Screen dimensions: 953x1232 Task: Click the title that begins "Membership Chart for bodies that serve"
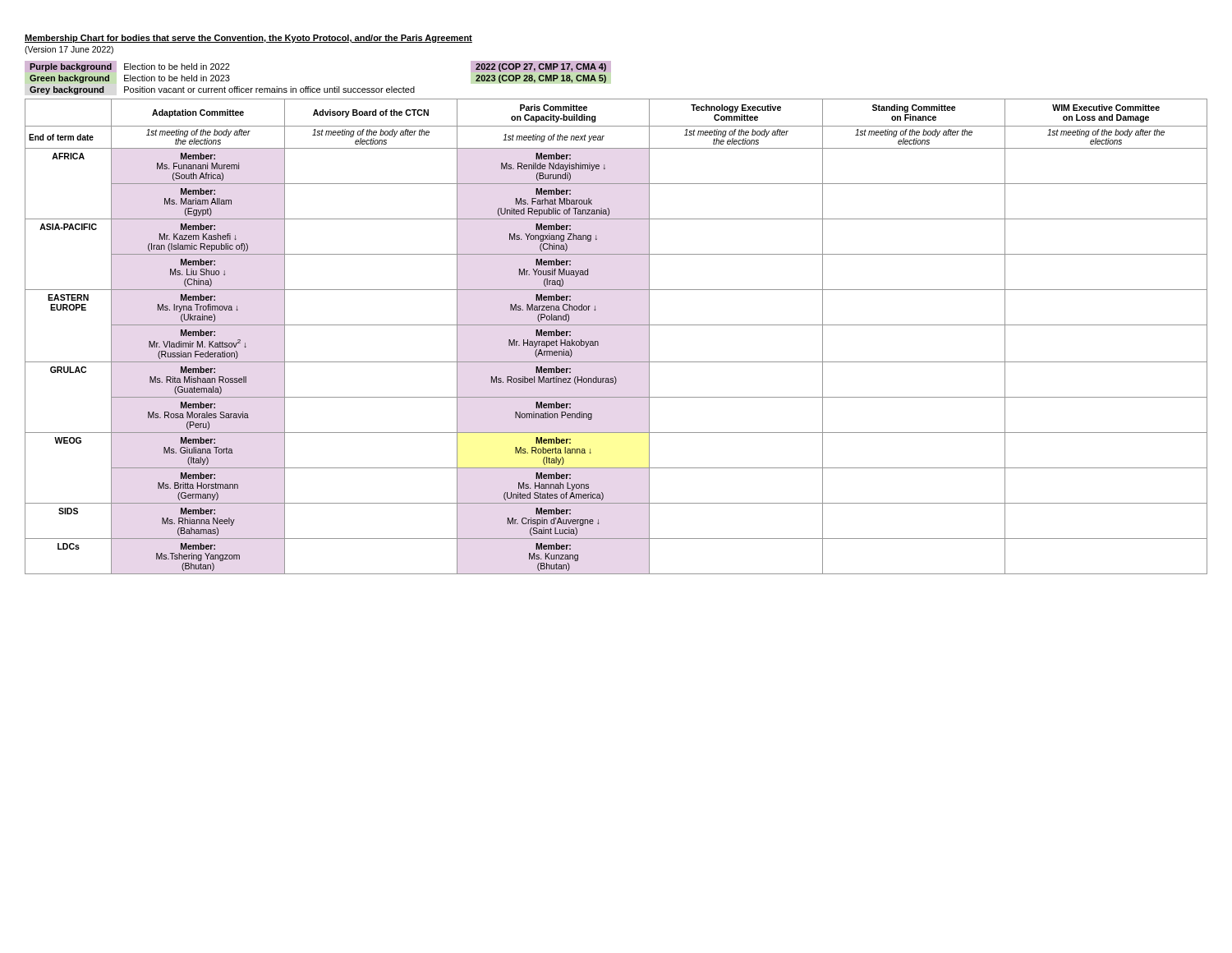tap(248, 38)
